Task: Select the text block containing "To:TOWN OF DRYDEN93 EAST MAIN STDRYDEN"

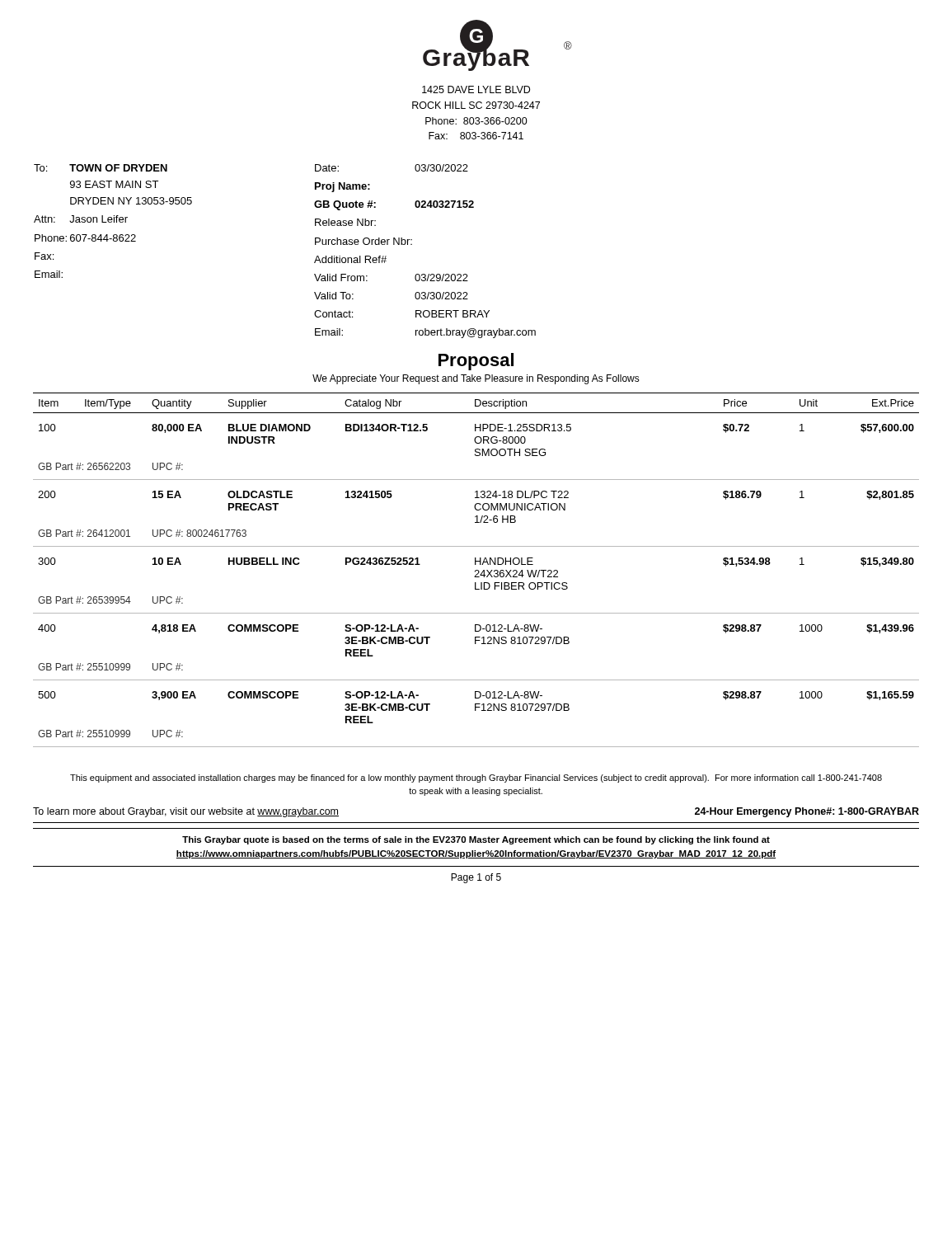Action: (113, 221)
